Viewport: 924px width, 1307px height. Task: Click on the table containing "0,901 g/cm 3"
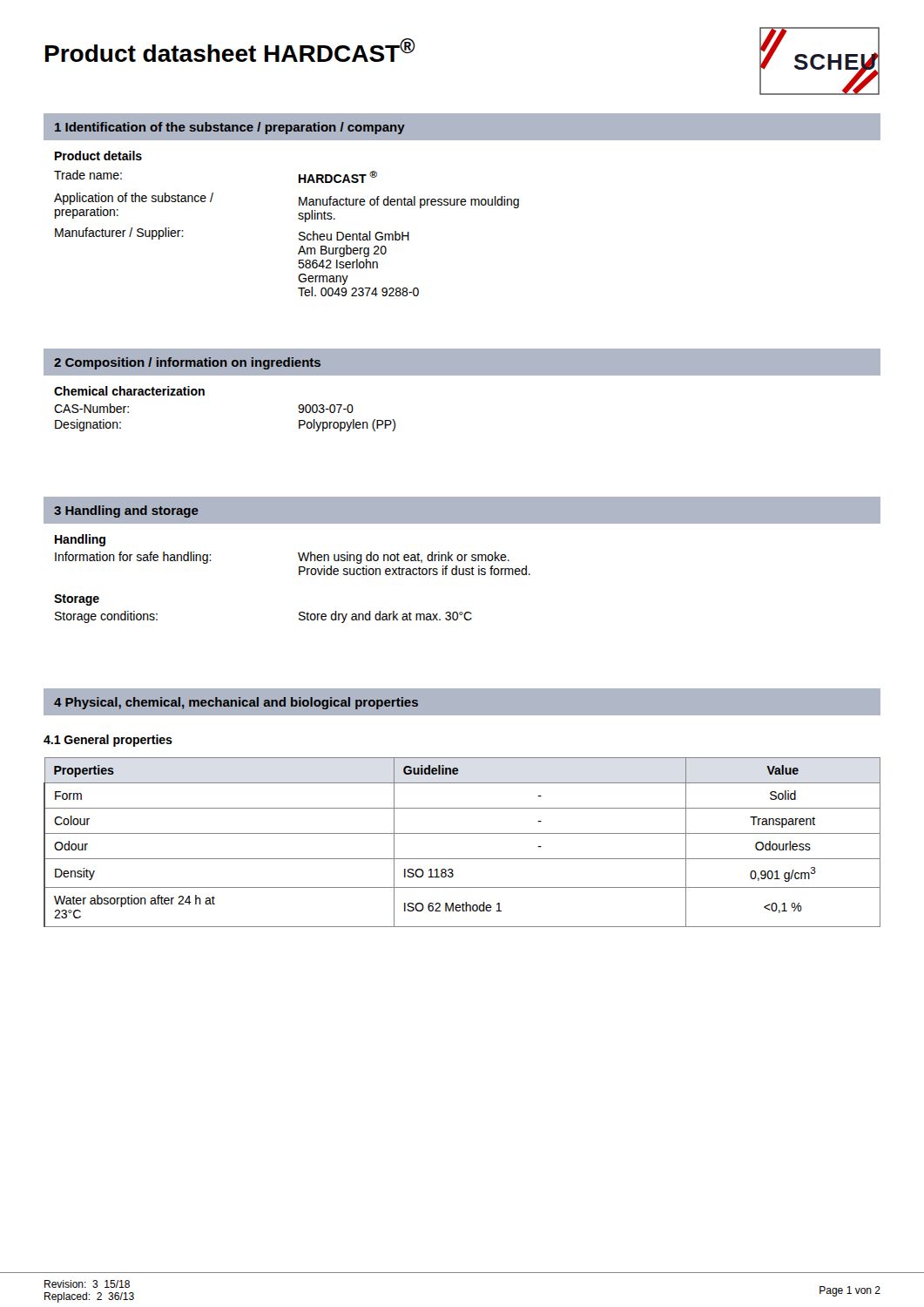[x=462, y=842]
